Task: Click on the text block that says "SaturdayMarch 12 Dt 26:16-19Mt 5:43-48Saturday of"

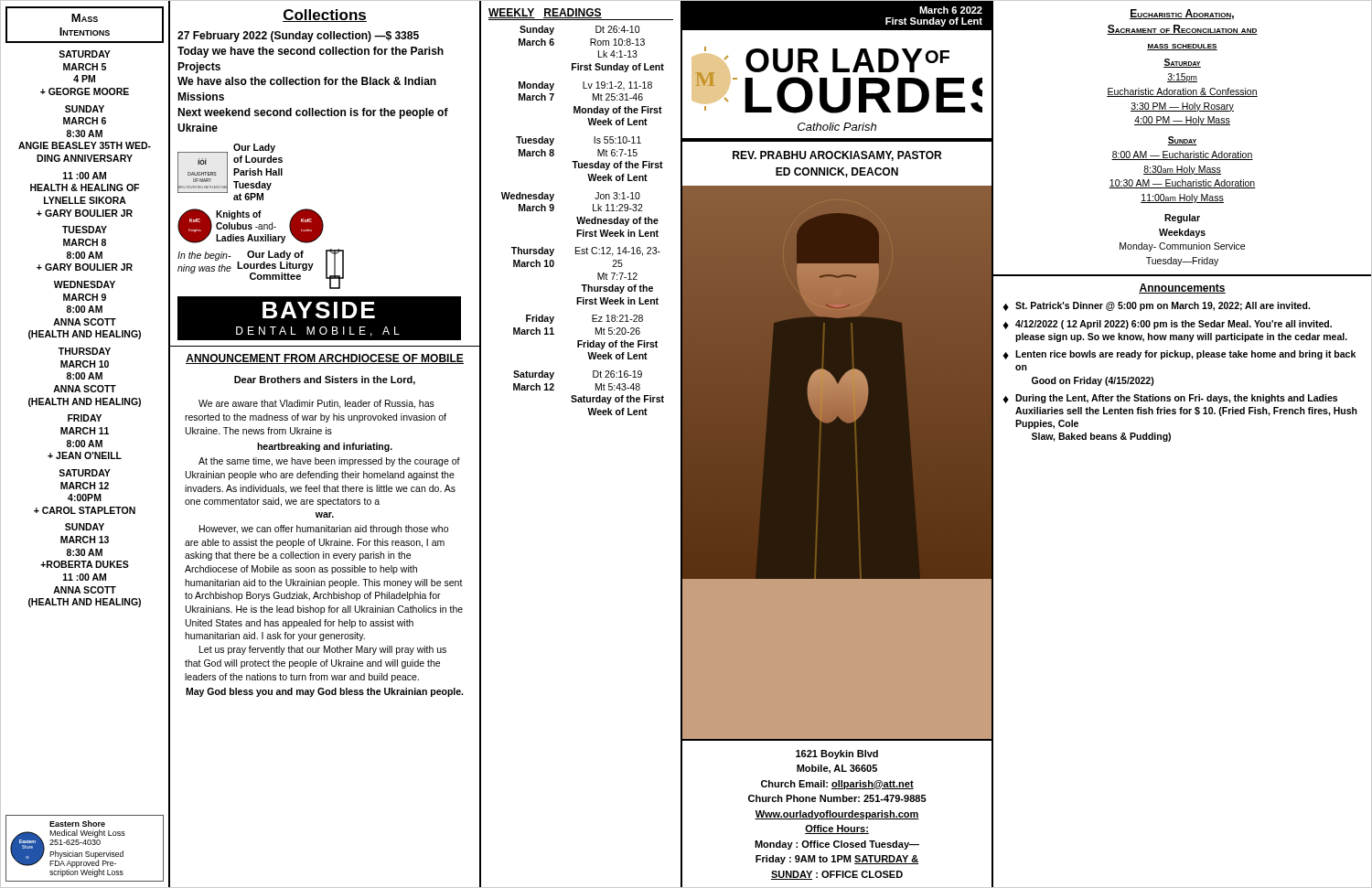Action: (581, 394)
